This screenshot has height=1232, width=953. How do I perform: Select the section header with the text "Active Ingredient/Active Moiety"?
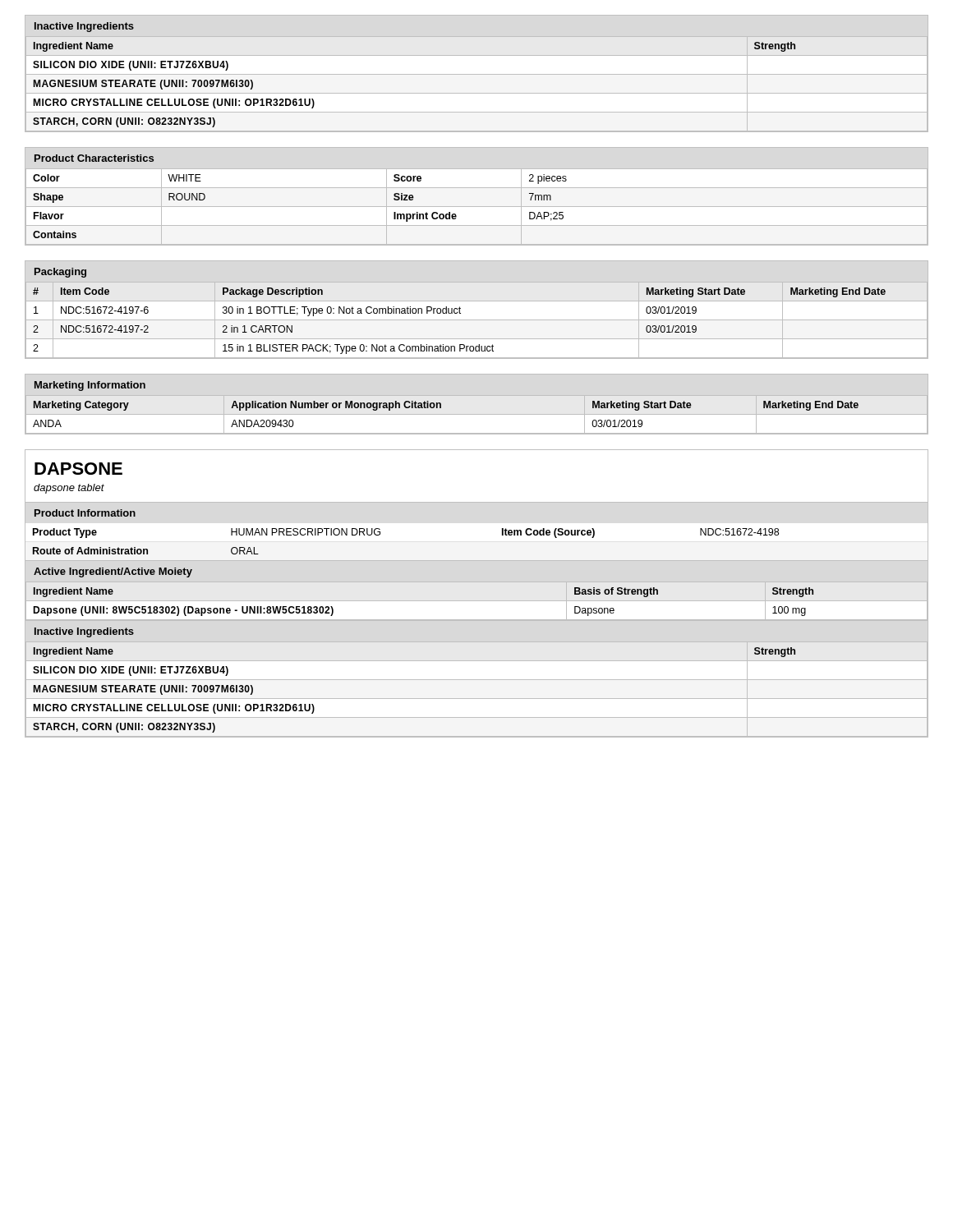pos(113,571)
